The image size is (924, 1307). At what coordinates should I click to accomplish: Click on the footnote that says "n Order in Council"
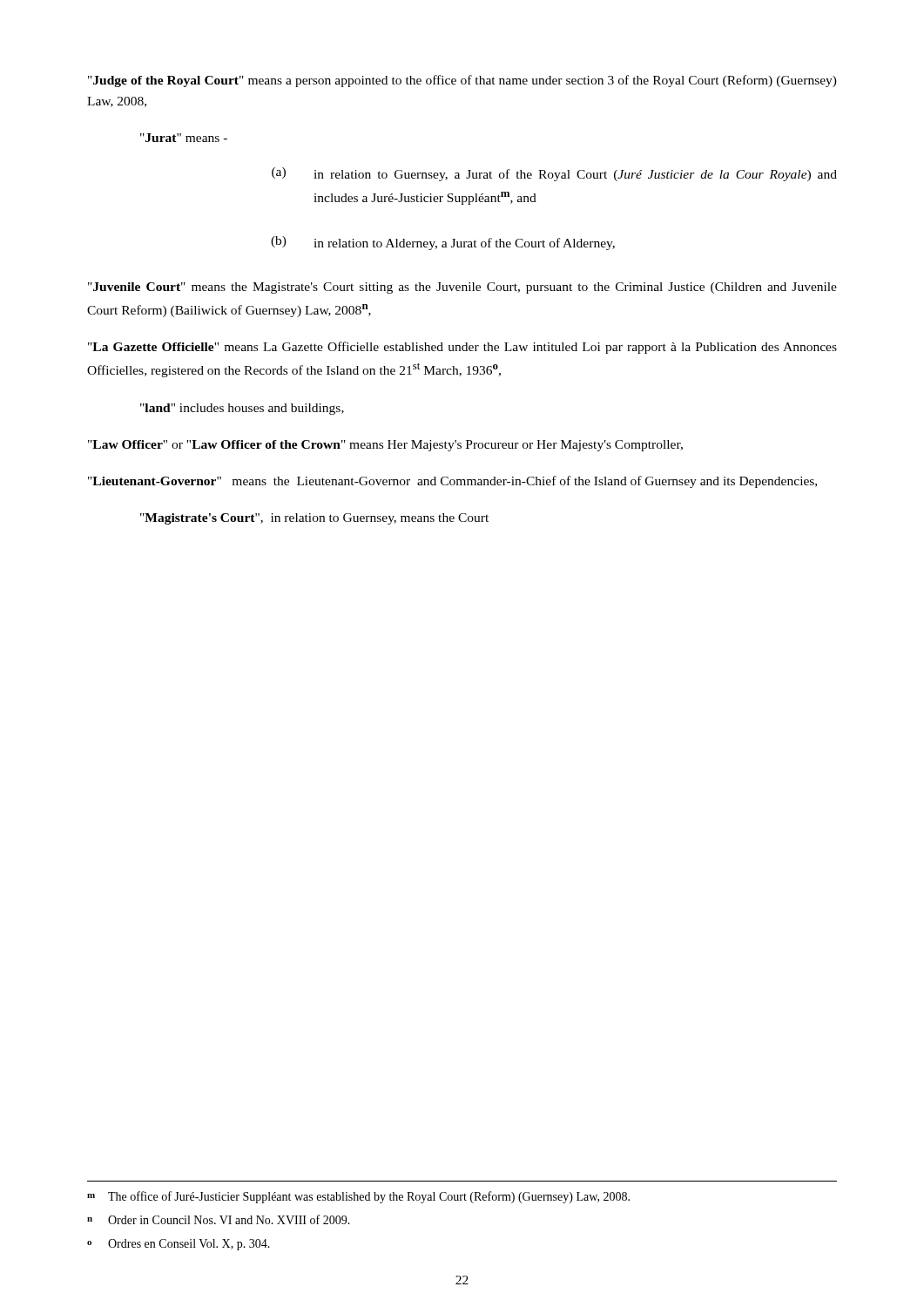[x=219, y=1222]
